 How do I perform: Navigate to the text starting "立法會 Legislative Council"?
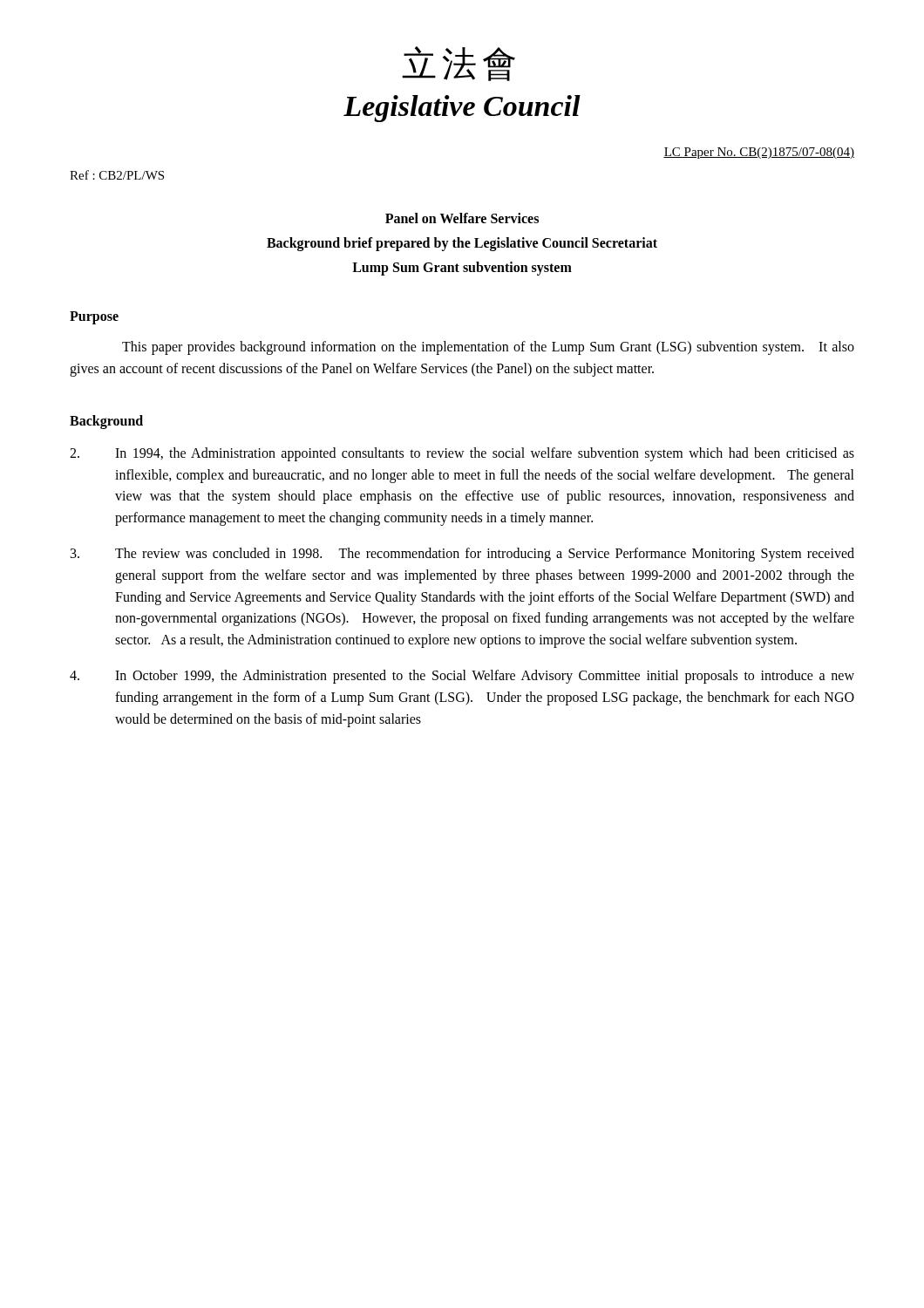pyautogui.click(x=462, y=84)
